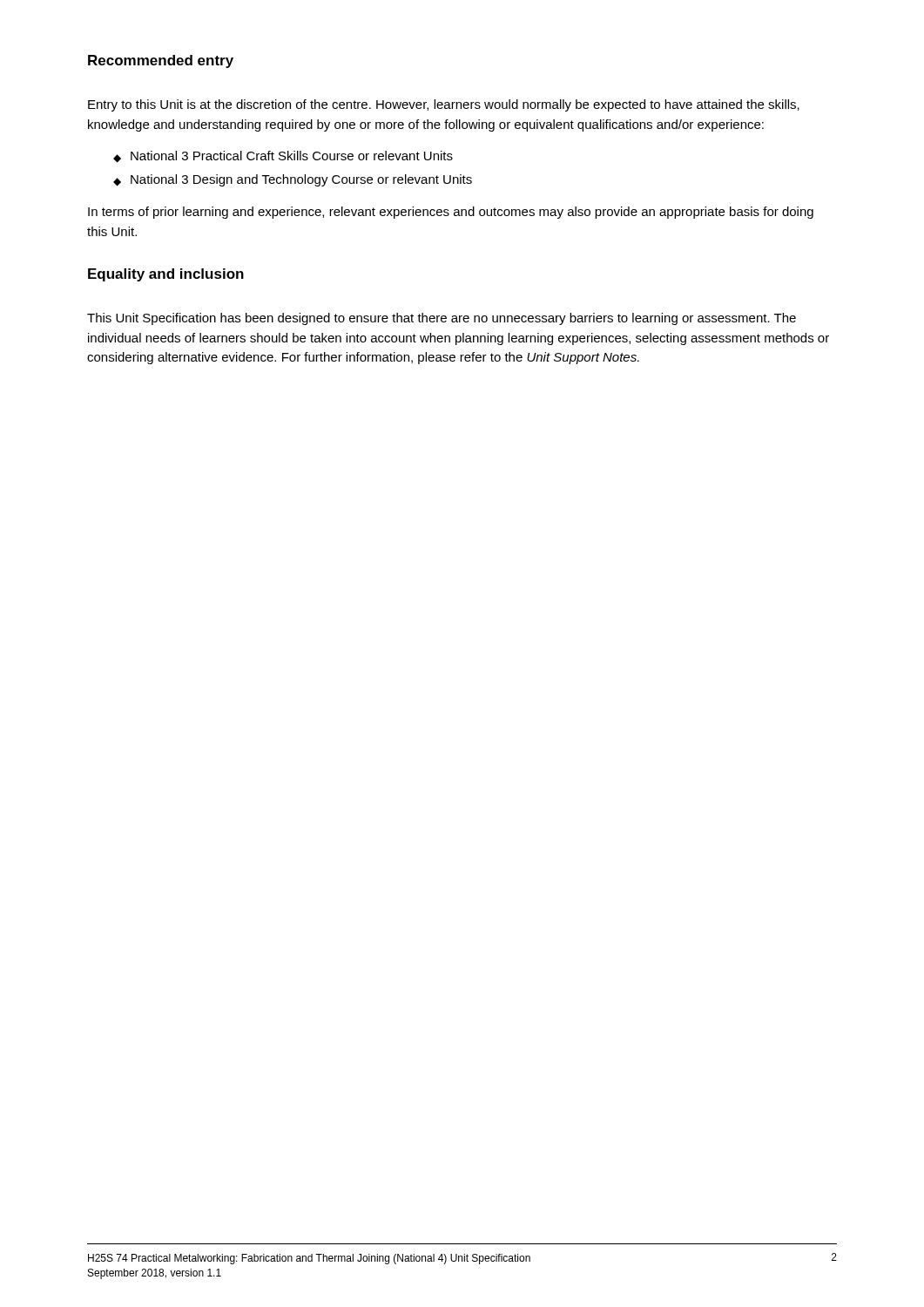Click on the list item that says "◆ National 3 Design and Technology Course"
The image size is (924, 1307).
pyautogui.click(x=293, y=179)
